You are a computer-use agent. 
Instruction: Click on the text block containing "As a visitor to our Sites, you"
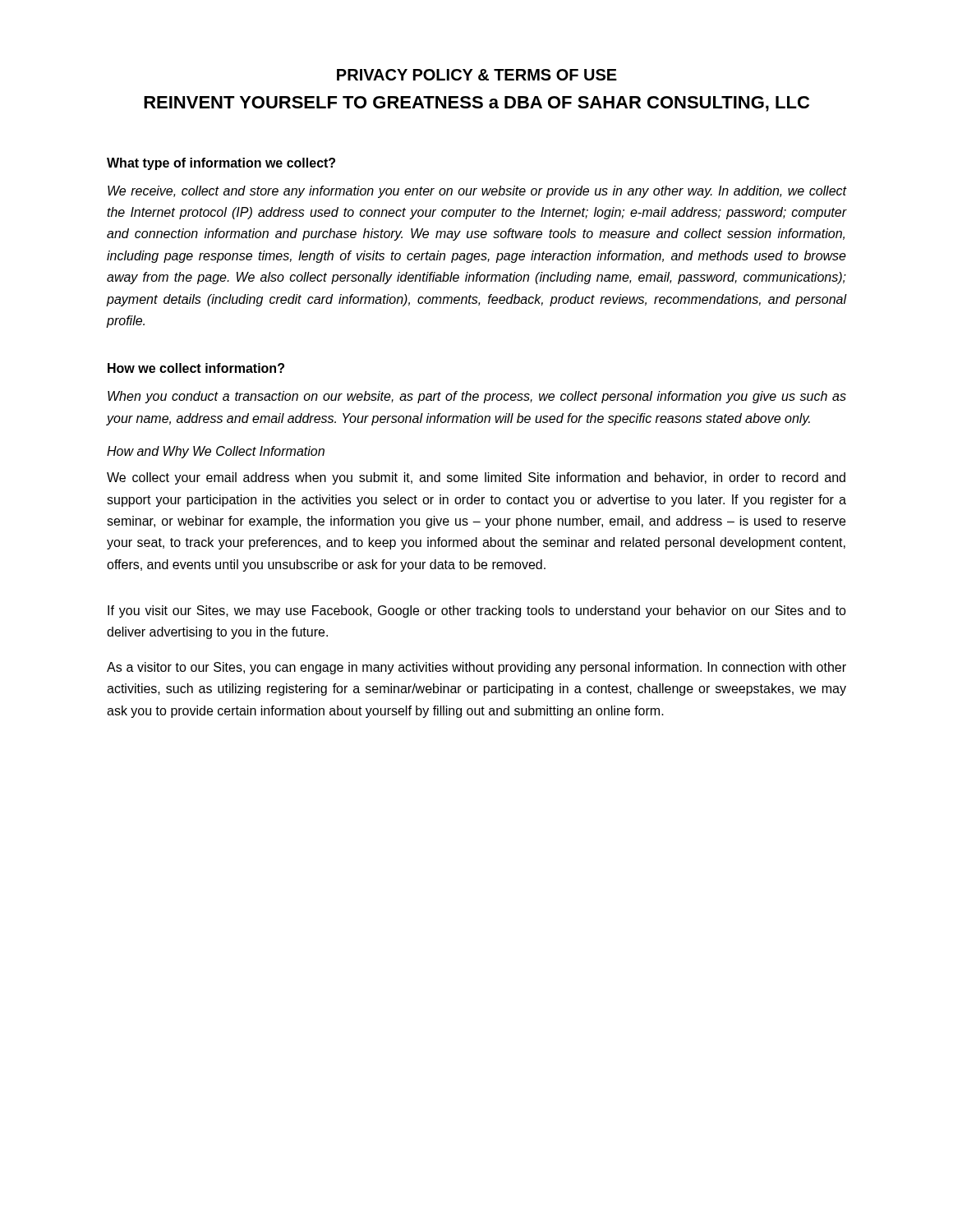(476, 689)
